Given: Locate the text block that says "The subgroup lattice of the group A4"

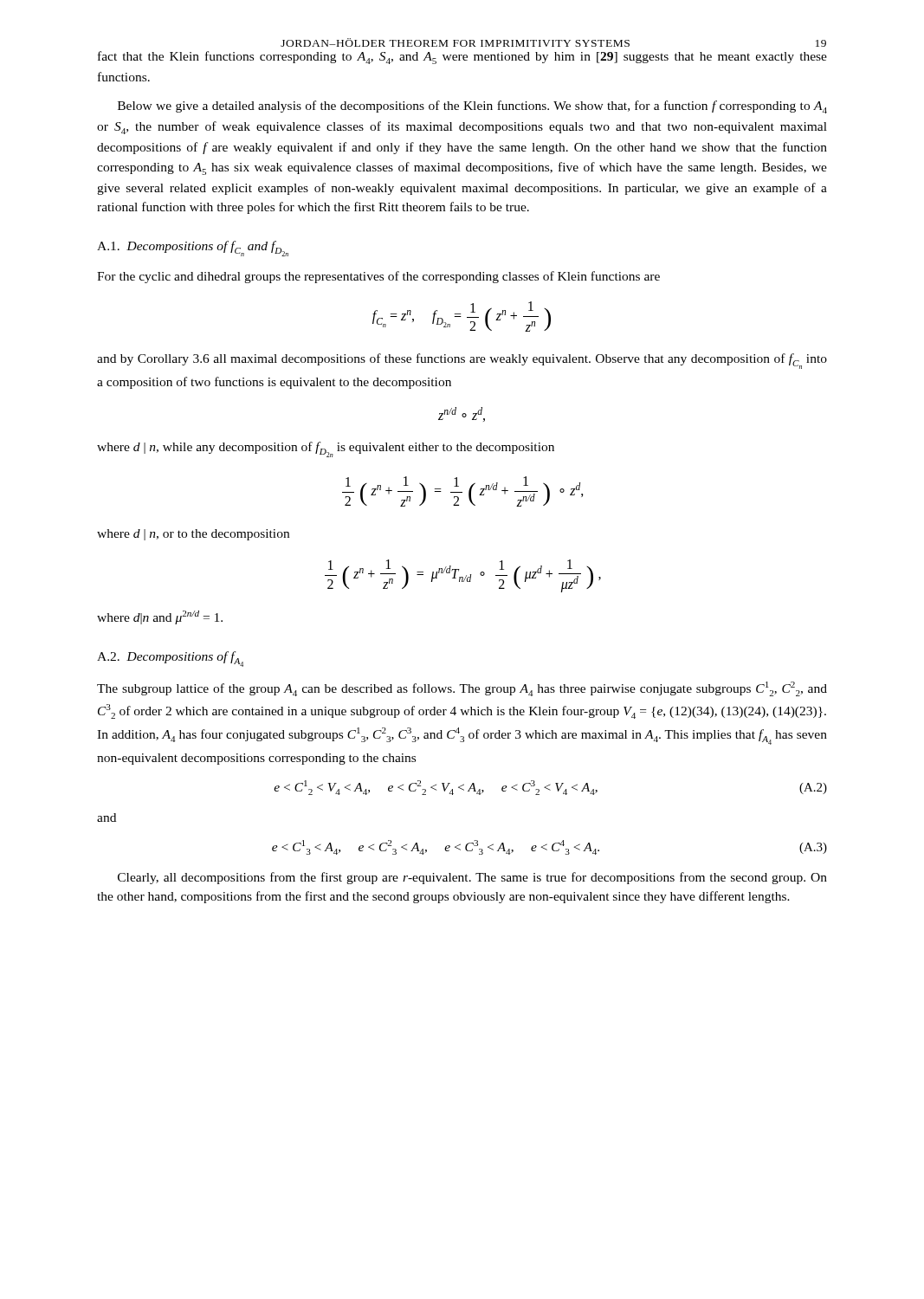Looking at the screenshot, I should pos(462,722).
